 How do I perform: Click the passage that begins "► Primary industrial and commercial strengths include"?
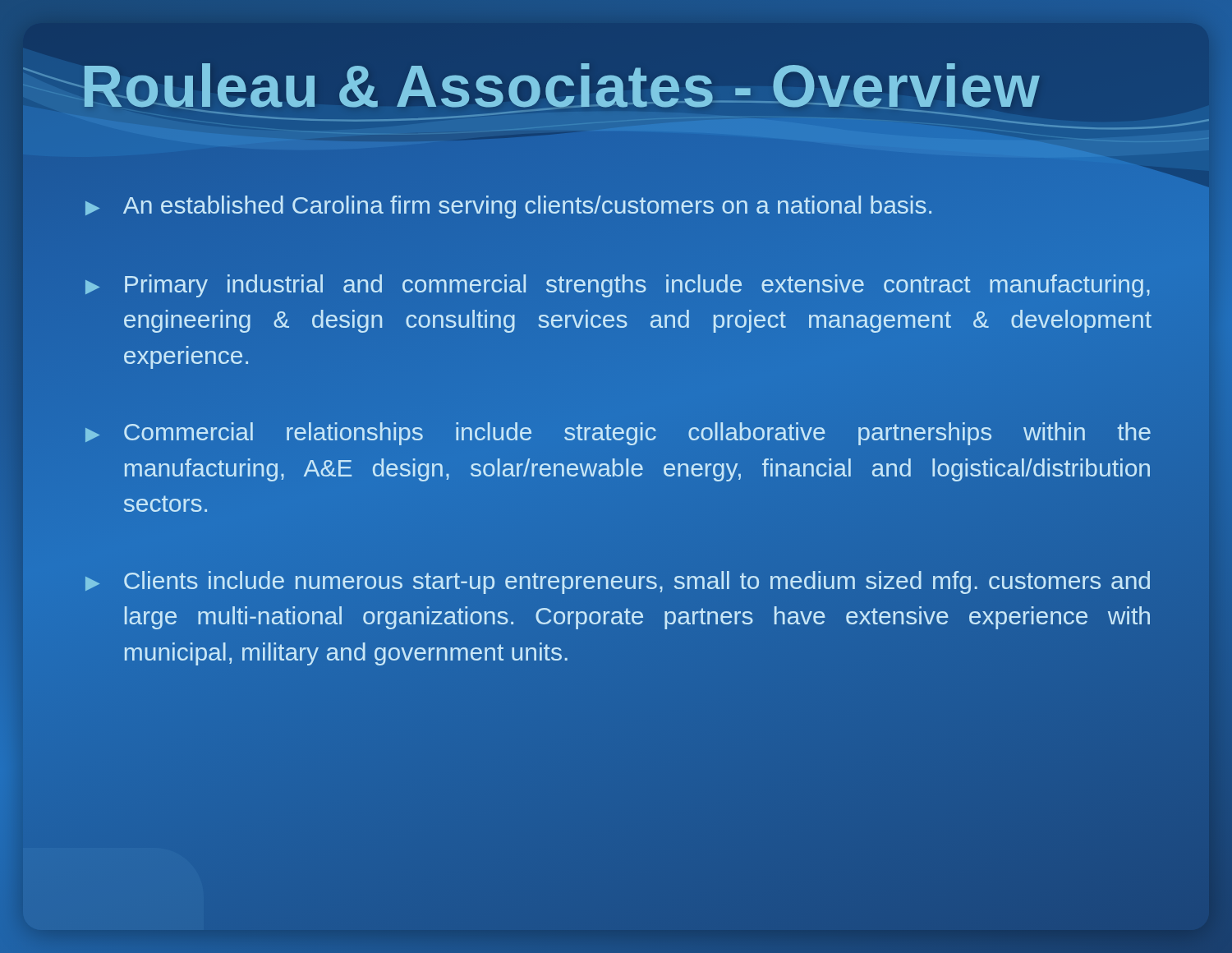click(x=616, y=319)
